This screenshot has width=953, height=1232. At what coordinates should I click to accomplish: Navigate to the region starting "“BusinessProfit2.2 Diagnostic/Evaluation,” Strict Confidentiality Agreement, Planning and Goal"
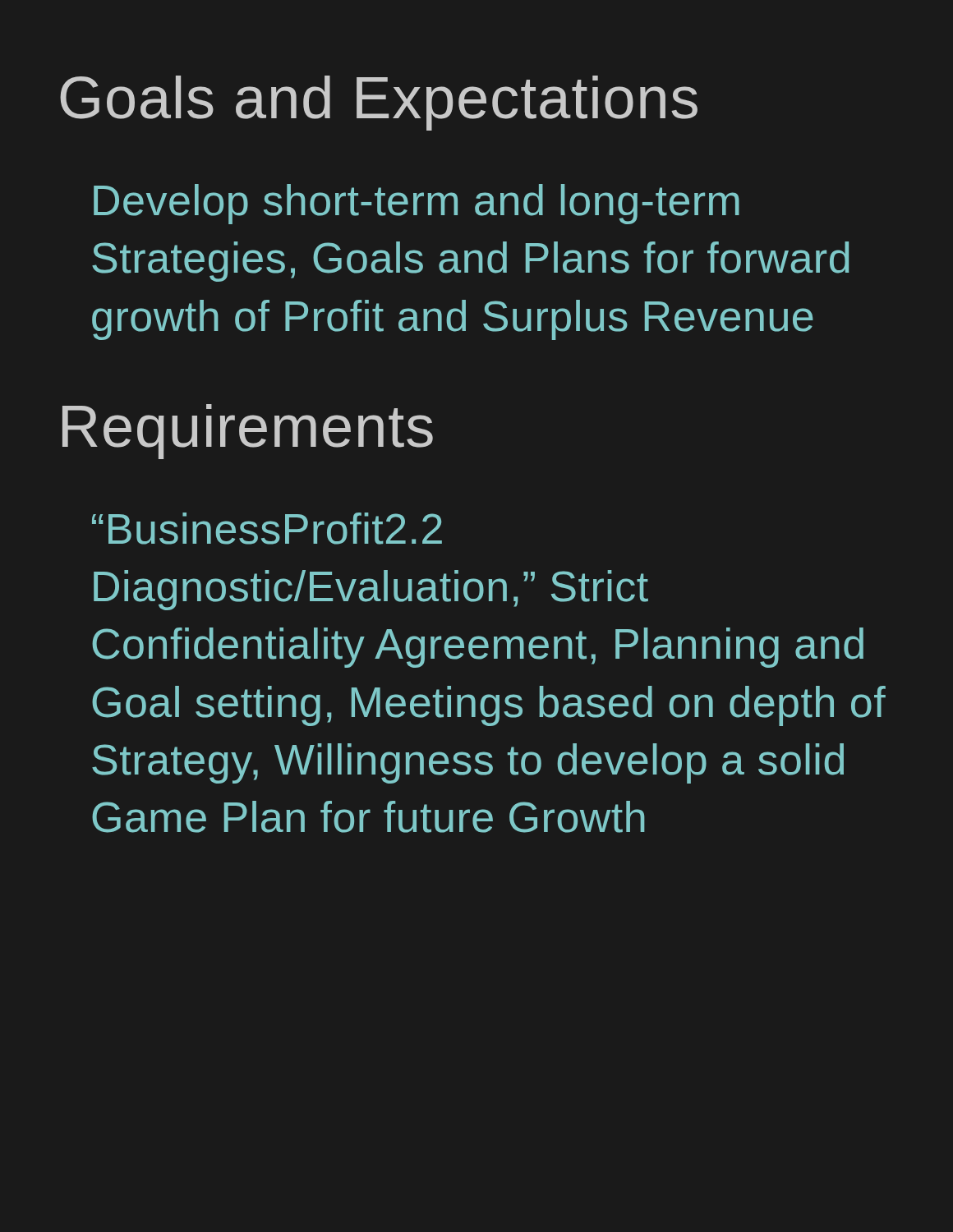[488, 673]
